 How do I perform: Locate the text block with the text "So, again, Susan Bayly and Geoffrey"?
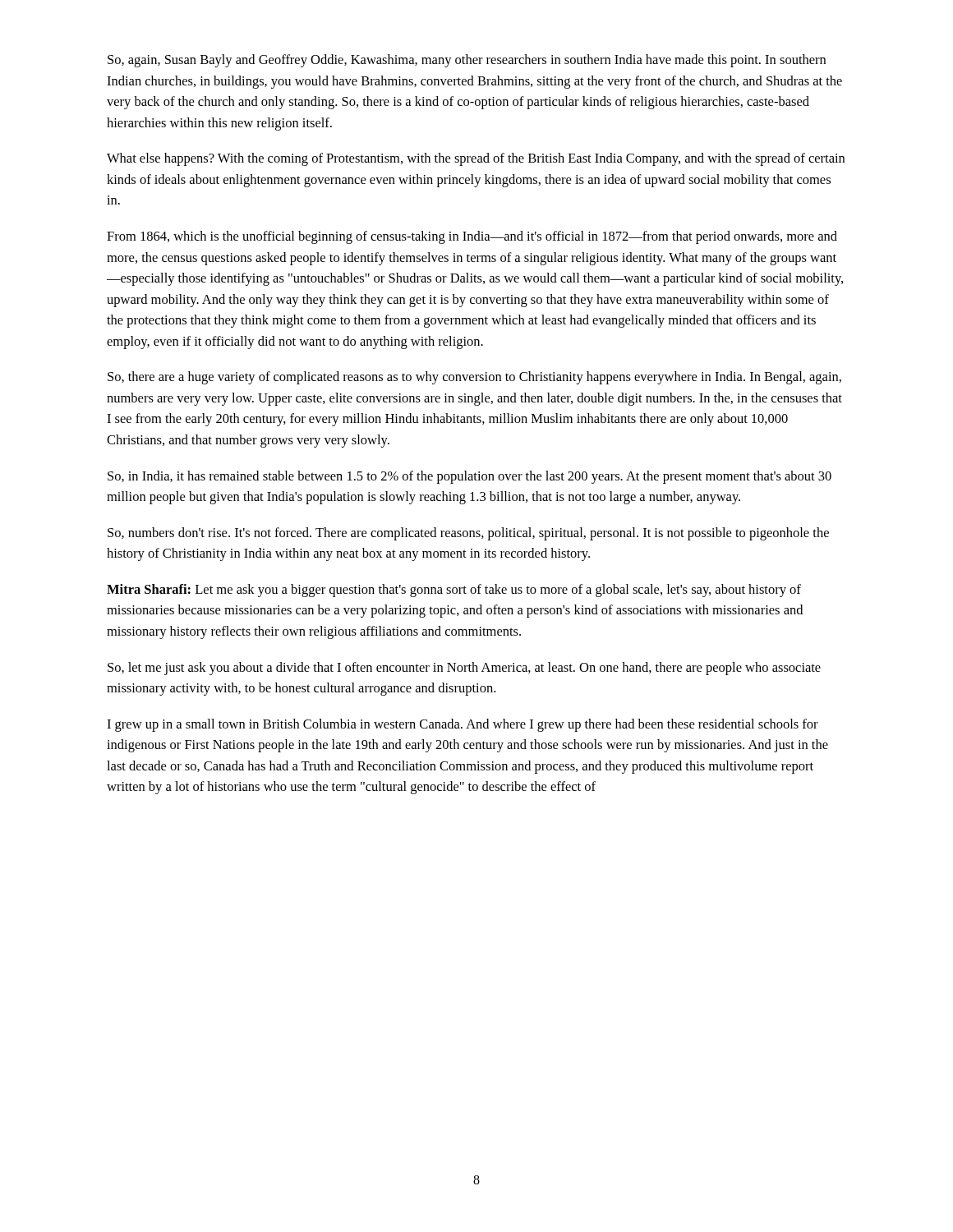pyautogui.click(x=475, y=91)
